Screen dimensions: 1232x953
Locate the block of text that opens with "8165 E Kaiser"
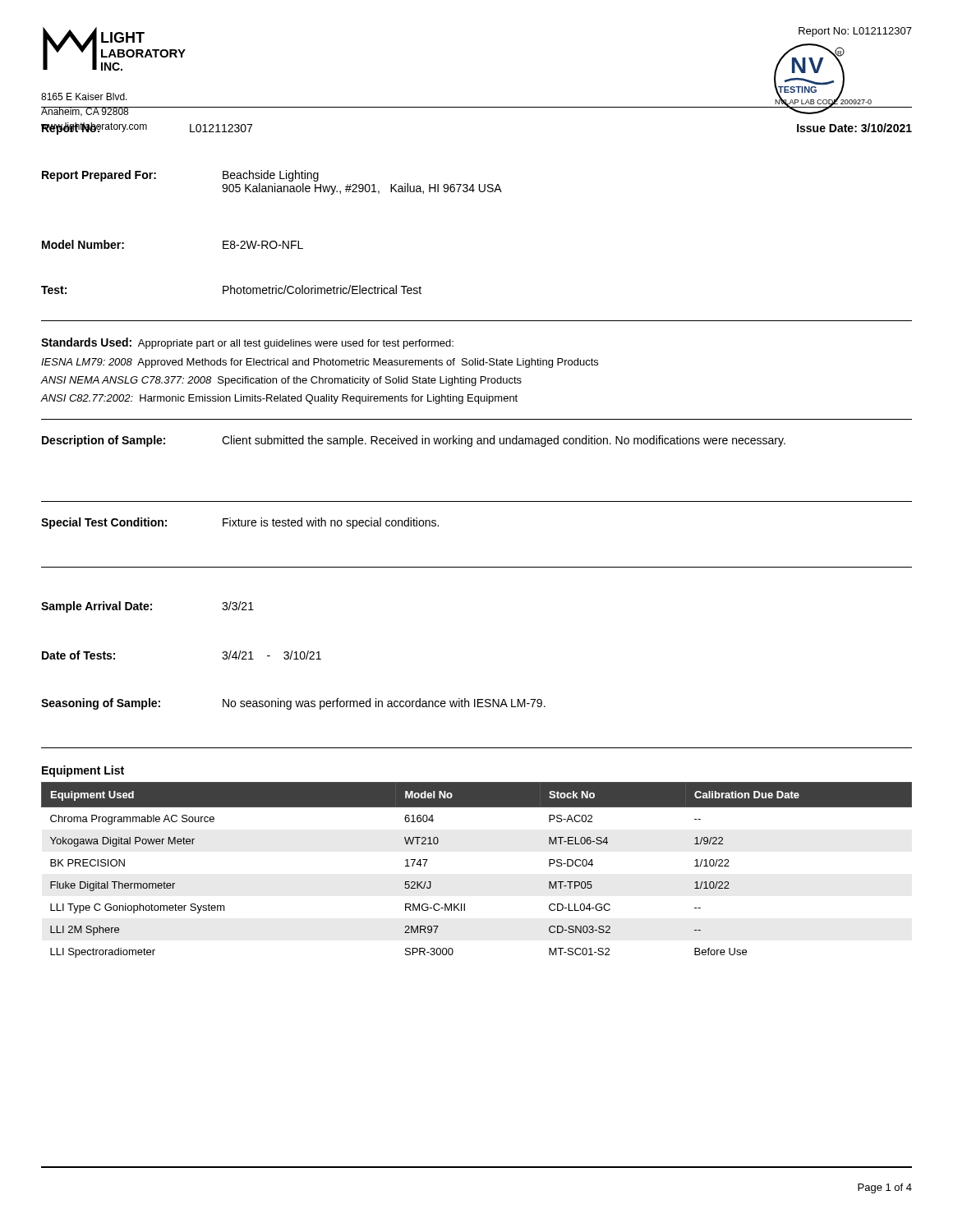[x=94, y=112]
